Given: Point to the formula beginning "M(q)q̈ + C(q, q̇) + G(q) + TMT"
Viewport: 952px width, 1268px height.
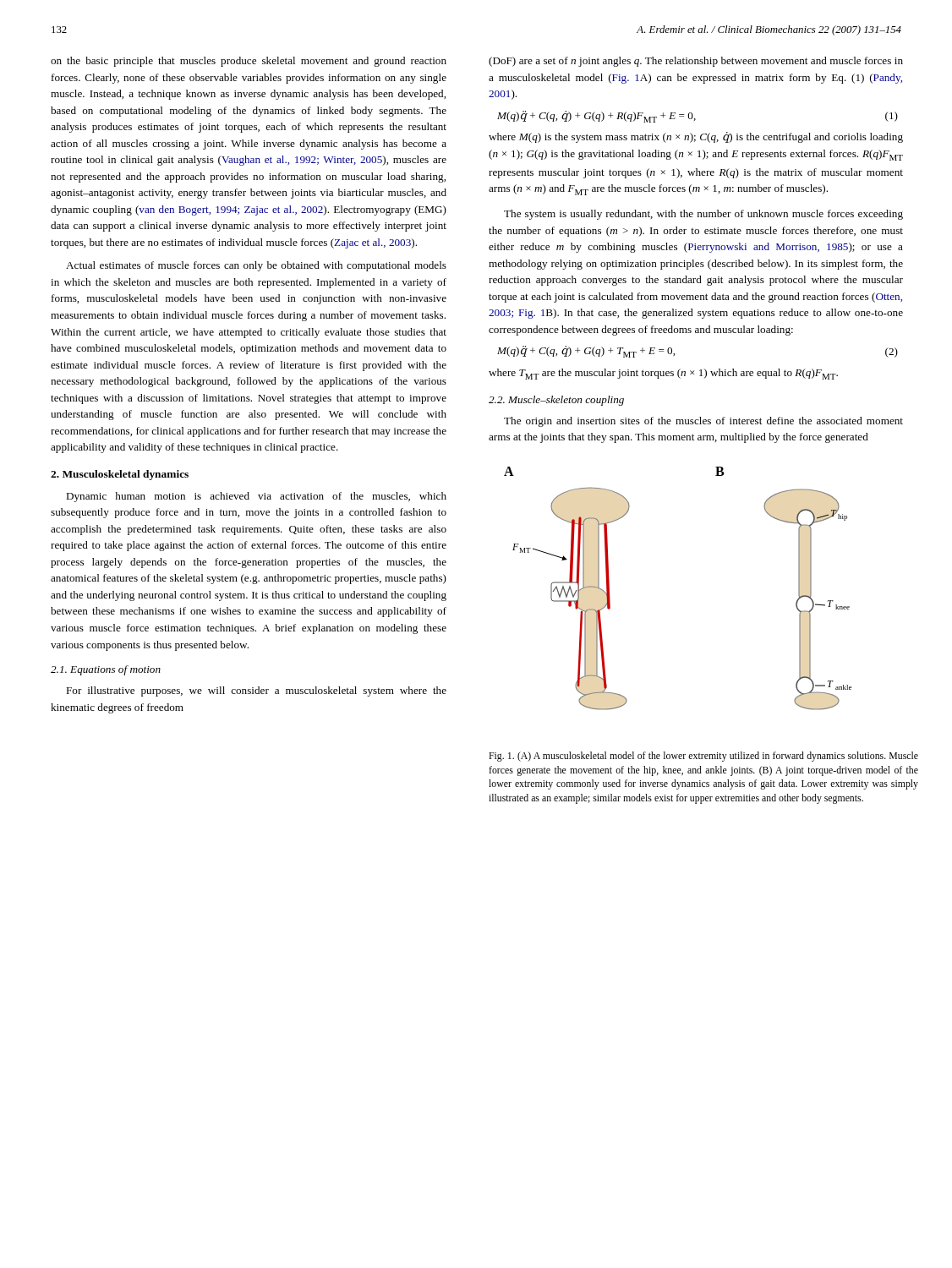Looking at the screenshot, I should tap(589, 351).
